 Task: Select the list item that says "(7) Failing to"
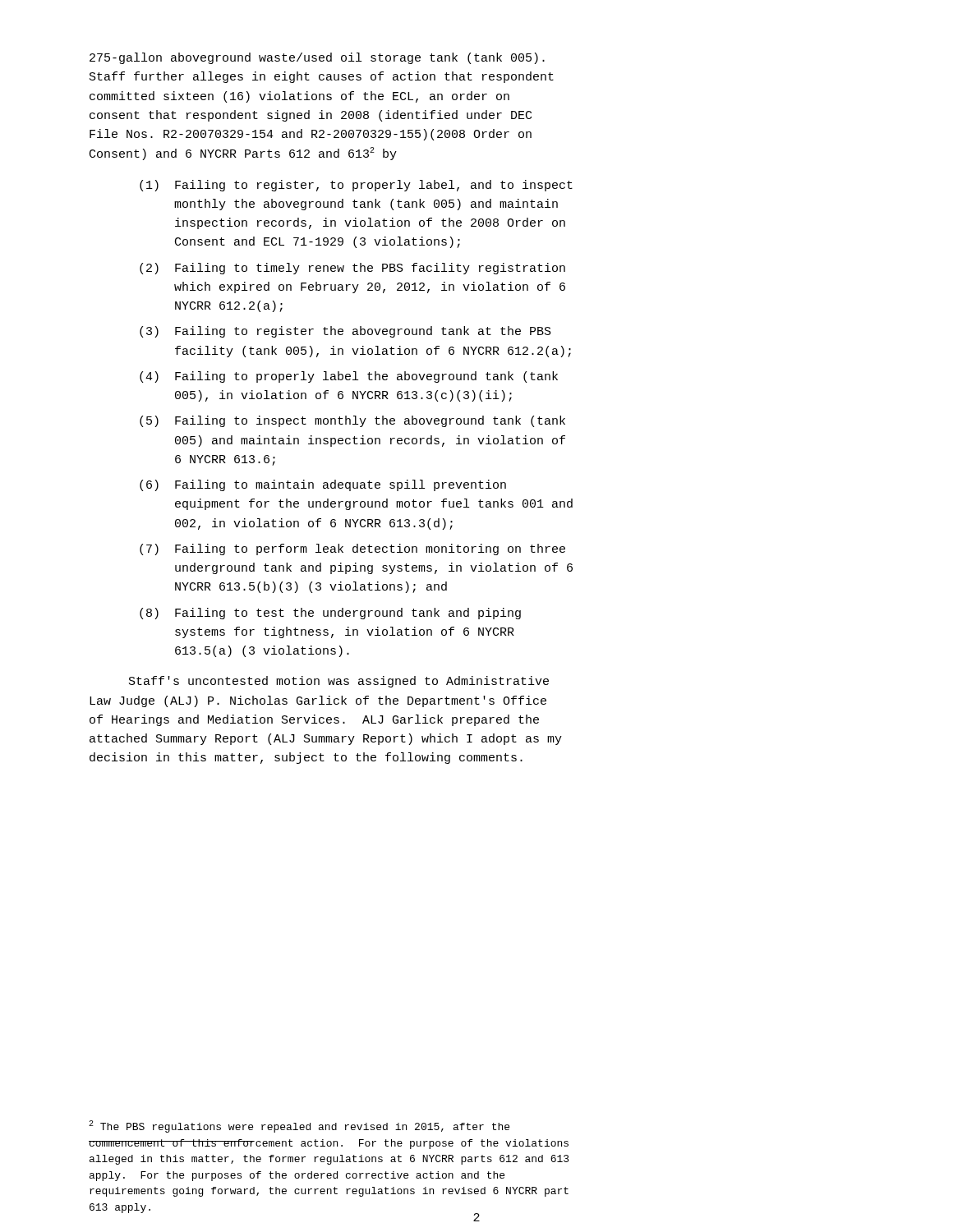tap(501, 569)
